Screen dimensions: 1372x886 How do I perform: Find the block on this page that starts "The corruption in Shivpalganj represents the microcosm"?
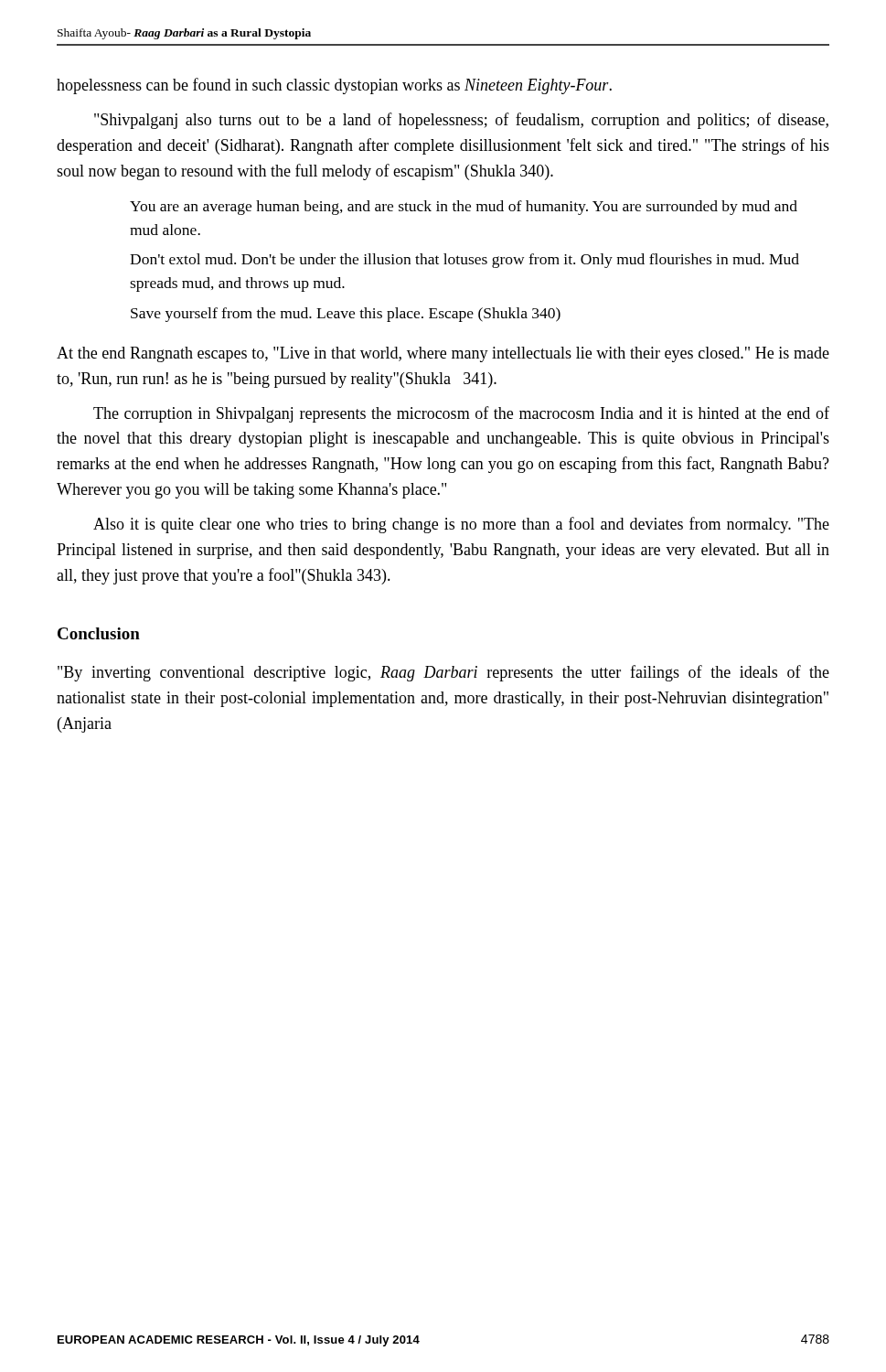(x=443, y=452)
